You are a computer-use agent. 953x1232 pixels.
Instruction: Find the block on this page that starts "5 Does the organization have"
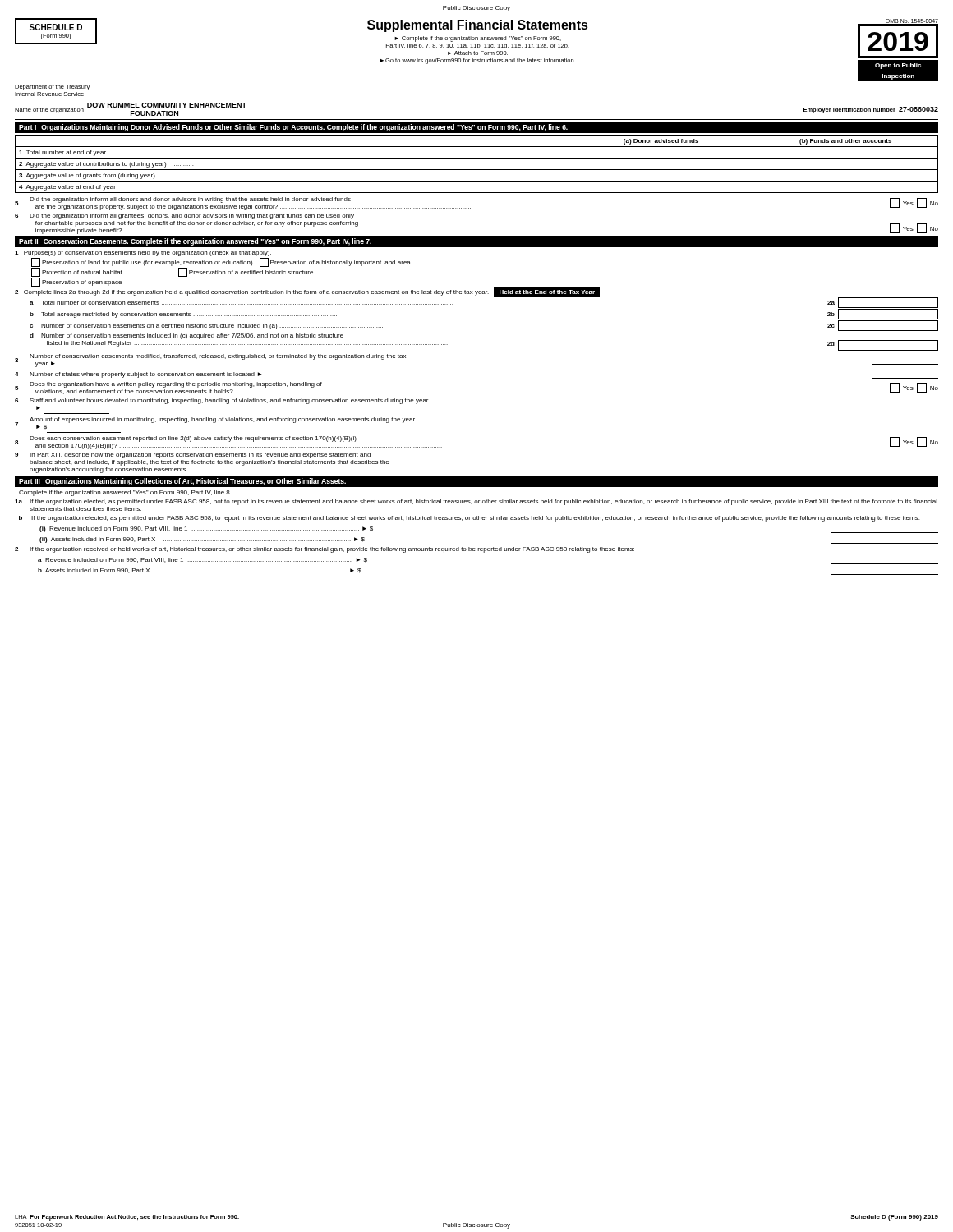tap(231, 390)
